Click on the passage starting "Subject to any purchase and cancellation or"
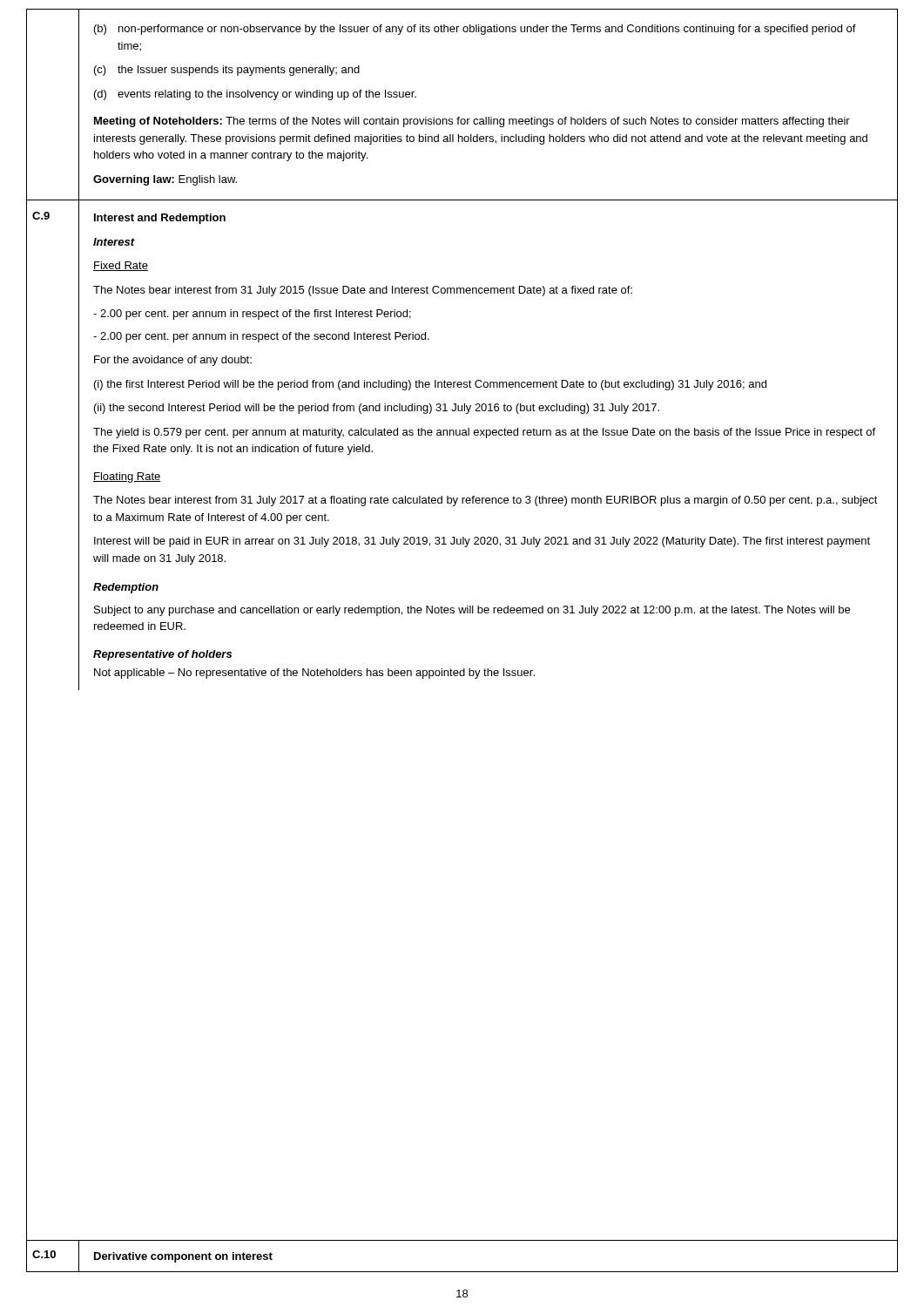 [x=472, y=618]
